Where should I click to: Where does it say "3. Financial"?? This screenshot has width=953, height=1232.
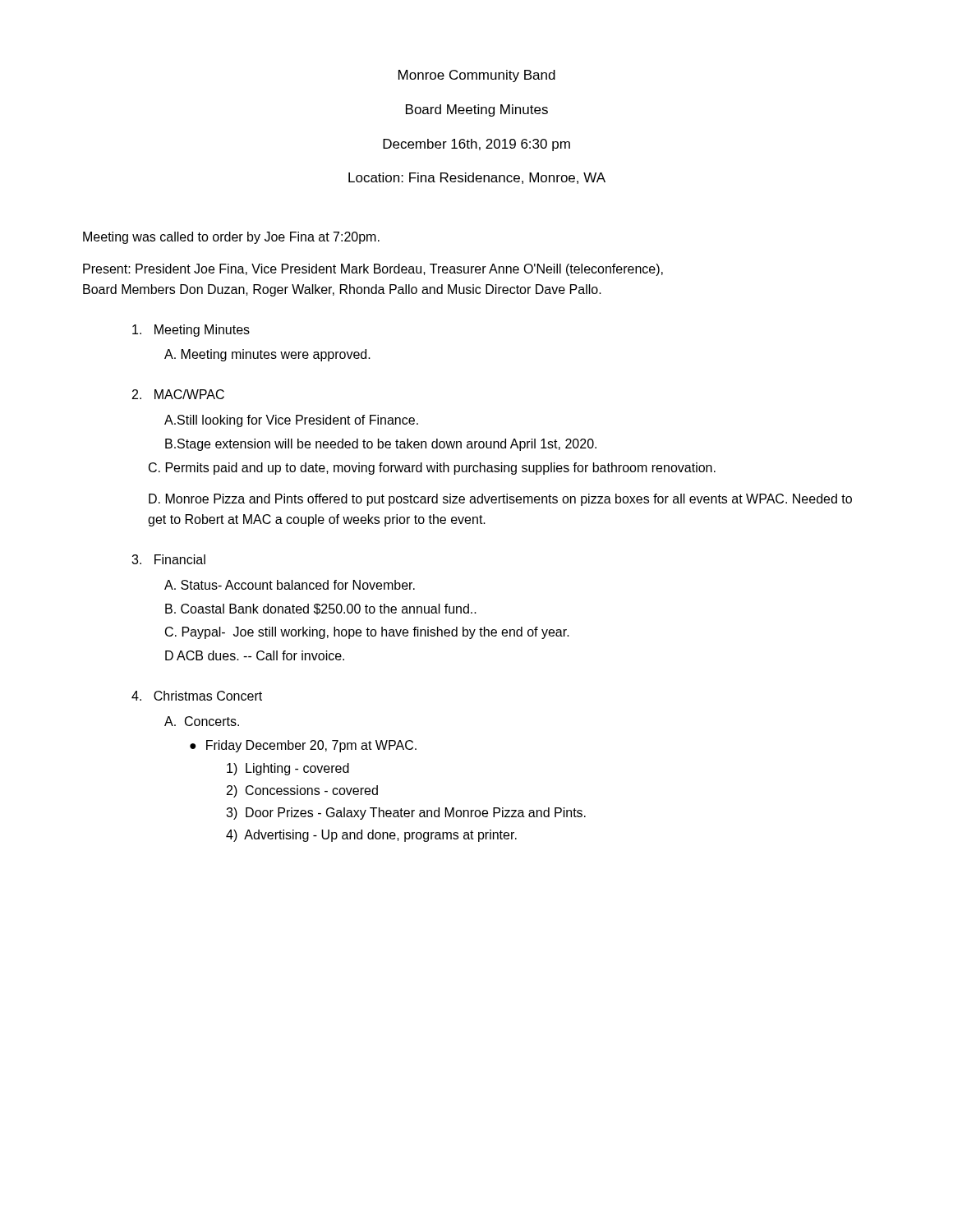(x=169, y=560)
